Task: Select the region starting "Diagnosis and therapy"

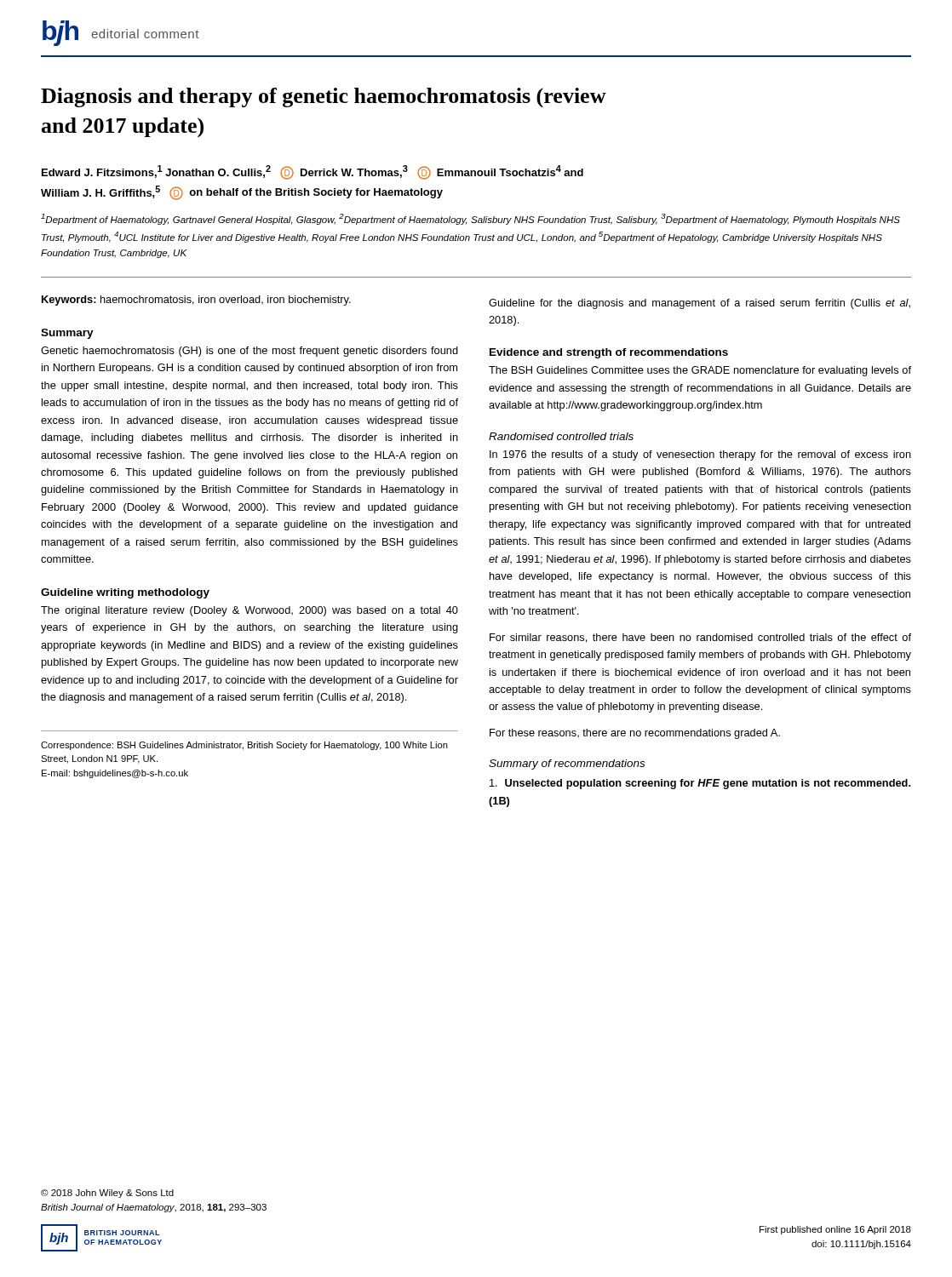Action: (x=323, y=111)
